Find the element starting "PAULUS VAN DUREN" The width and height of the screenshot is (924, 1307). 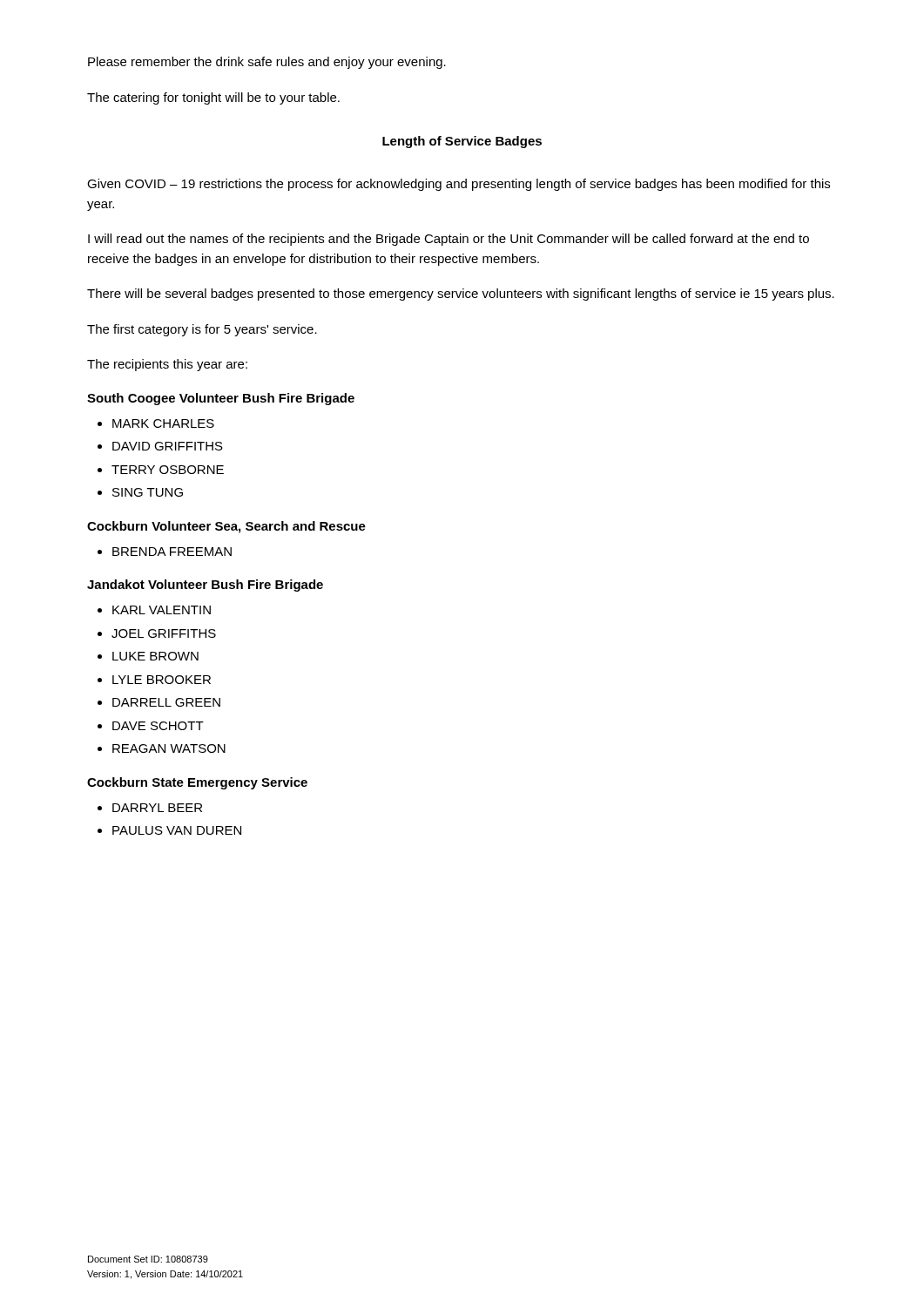[177, 830]
